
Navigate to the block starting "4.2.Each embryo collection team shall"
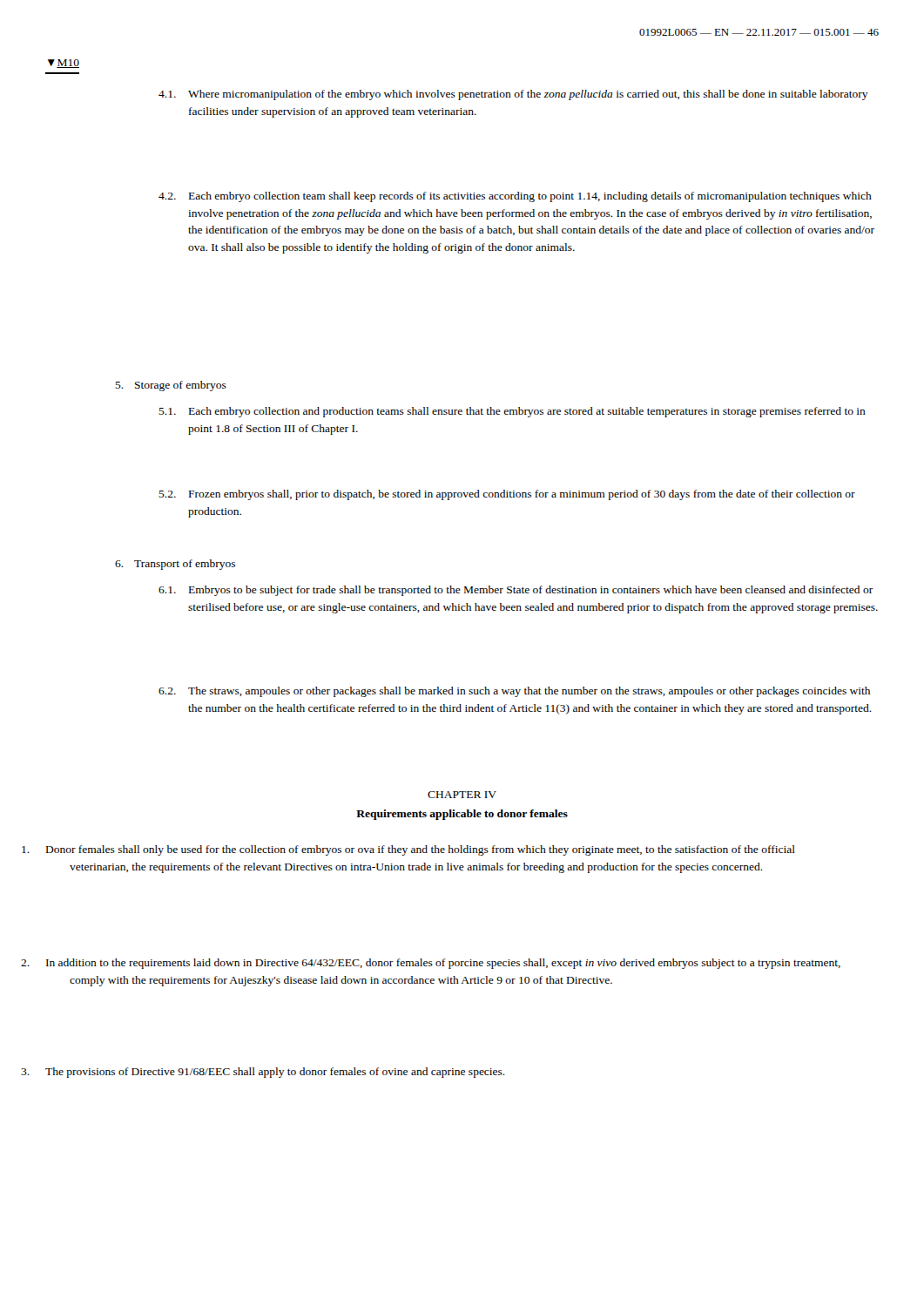[519, 221]
